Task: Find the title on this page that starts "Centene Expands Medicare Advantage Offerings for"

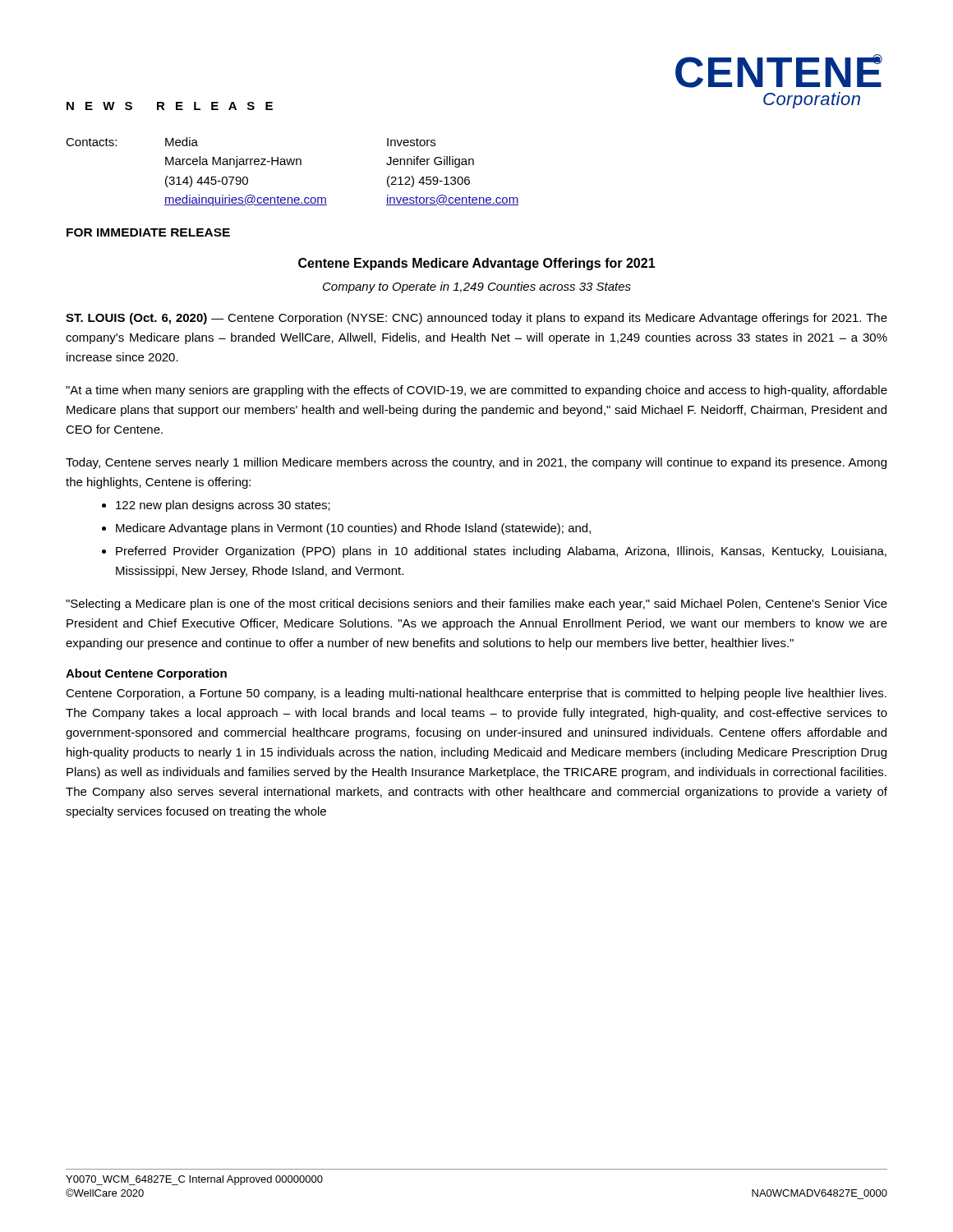Action: 476,263
